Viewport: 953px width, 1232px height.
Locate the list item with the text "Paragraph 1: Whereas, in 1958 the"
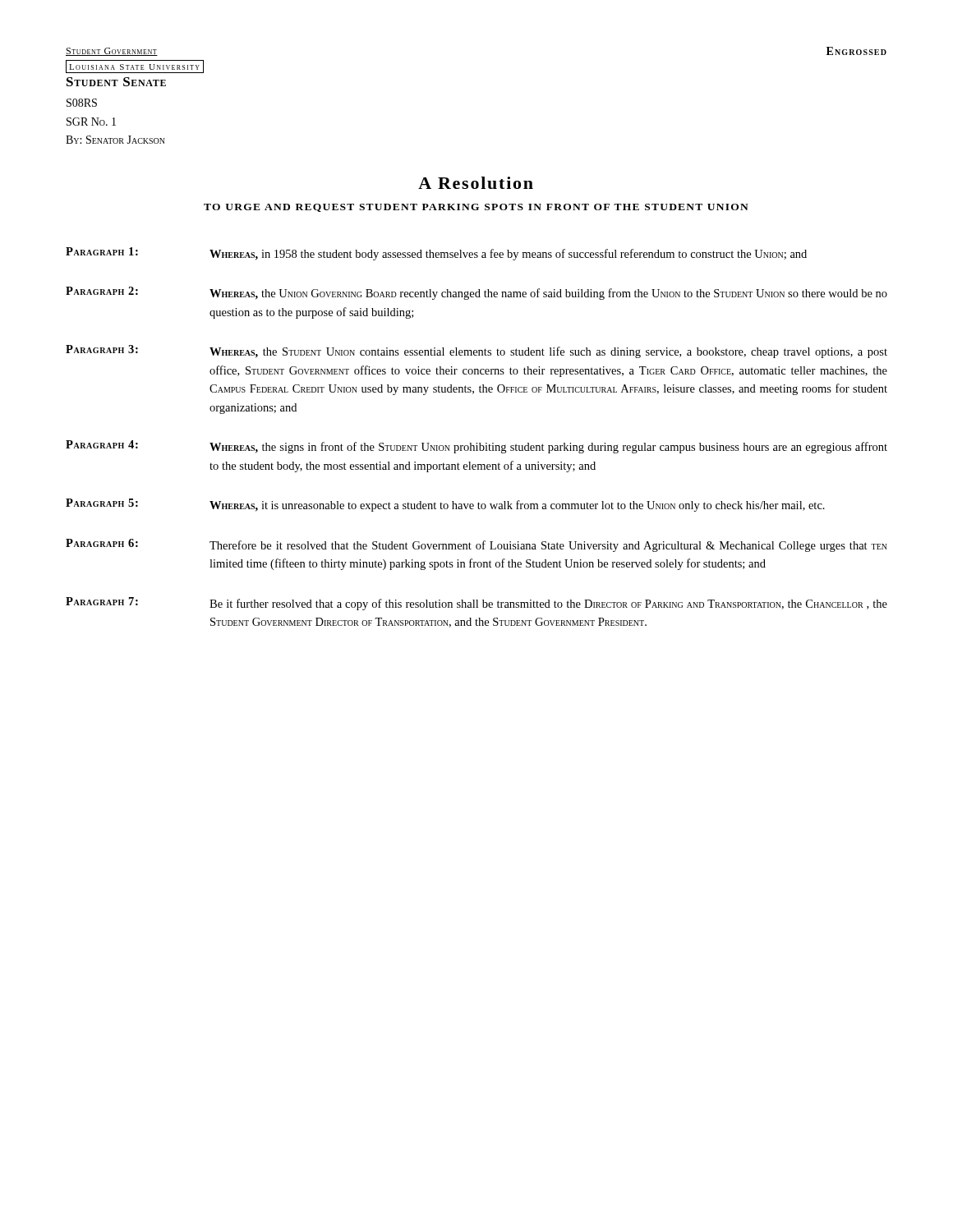click(476, 254)
